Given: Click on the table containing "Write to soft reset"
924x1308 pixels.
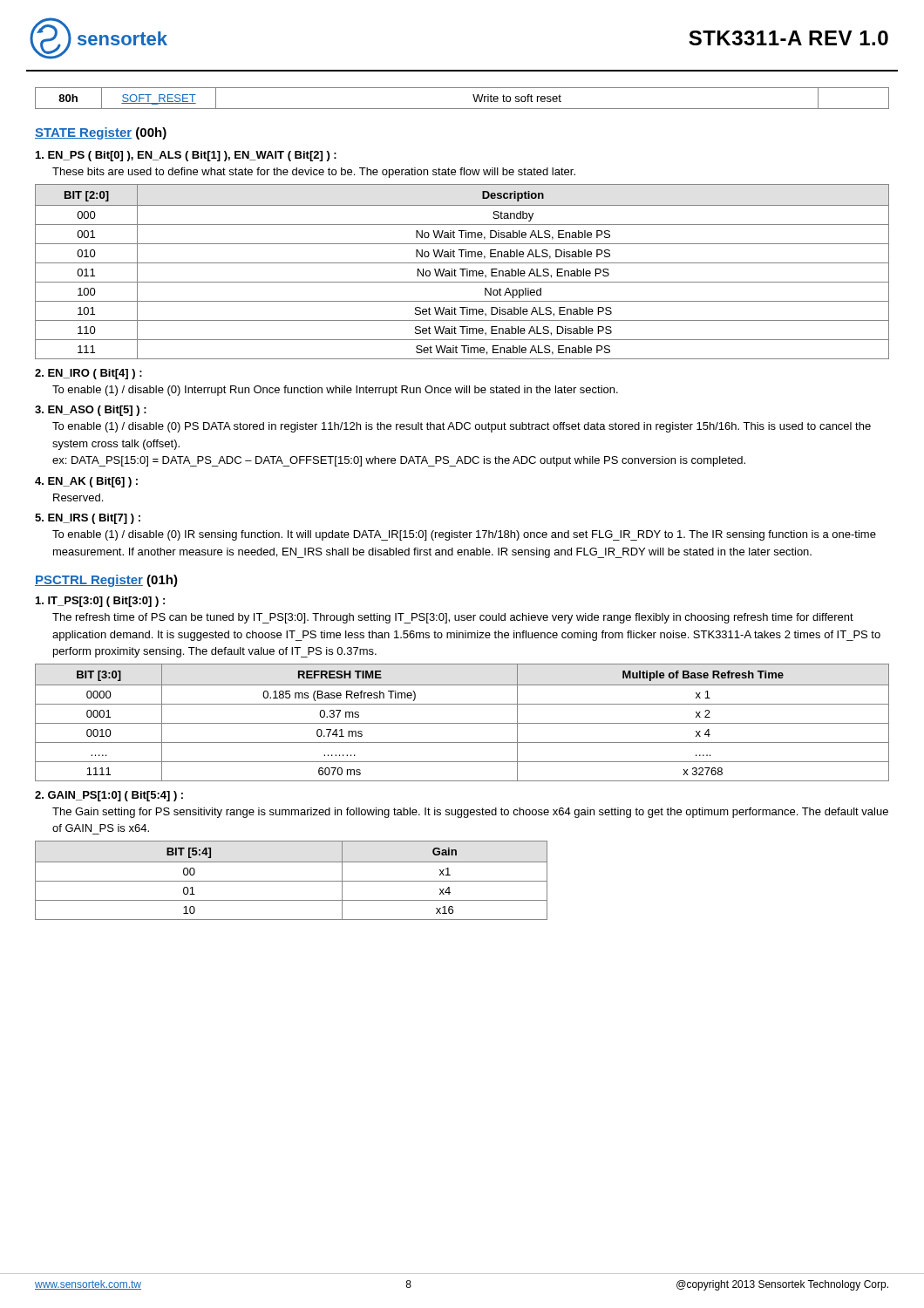Looking at the screenshot, I should click(x=462, y=98).
